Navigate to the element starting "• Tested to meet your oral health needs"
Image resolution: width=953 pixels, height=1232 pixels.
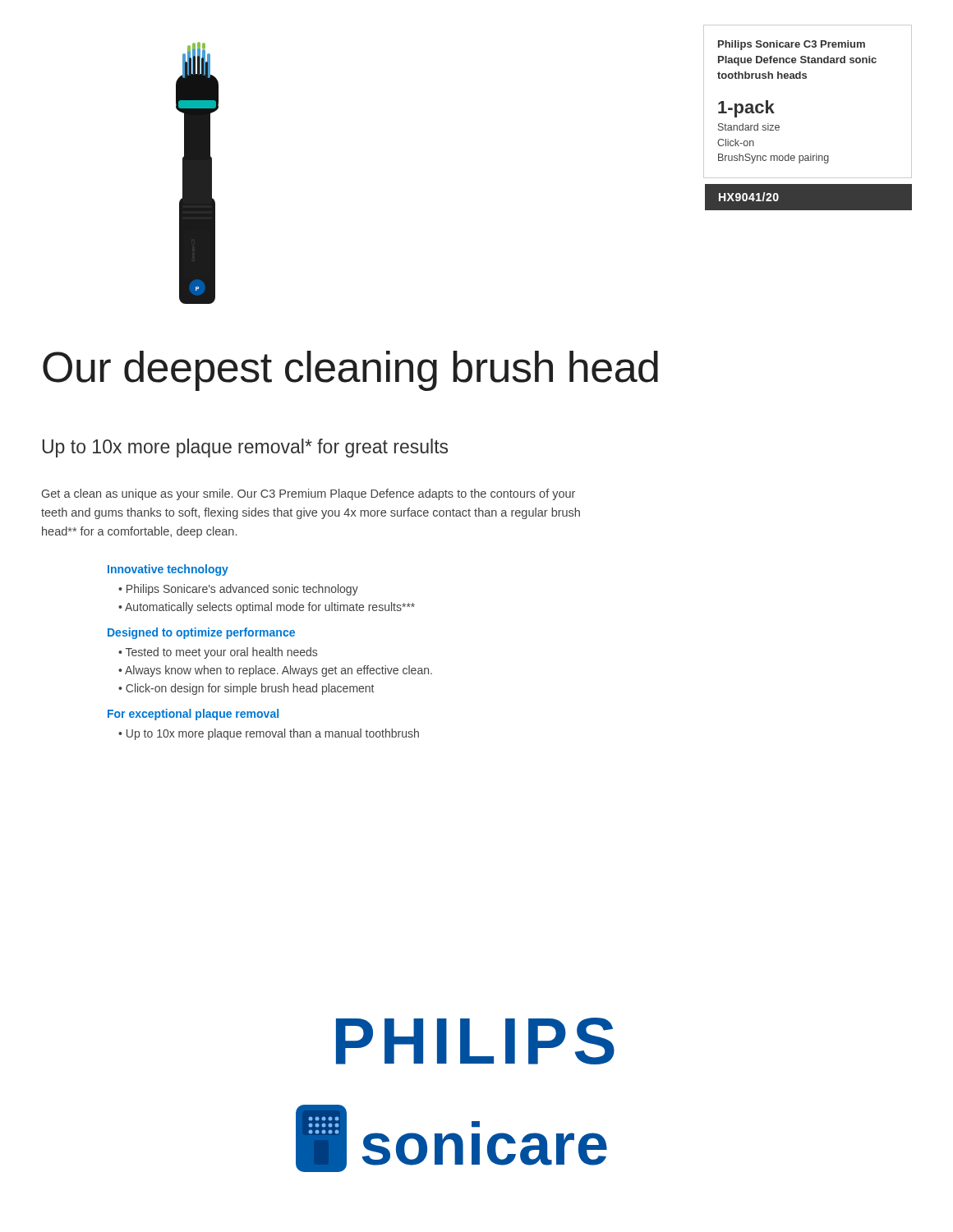218,653
